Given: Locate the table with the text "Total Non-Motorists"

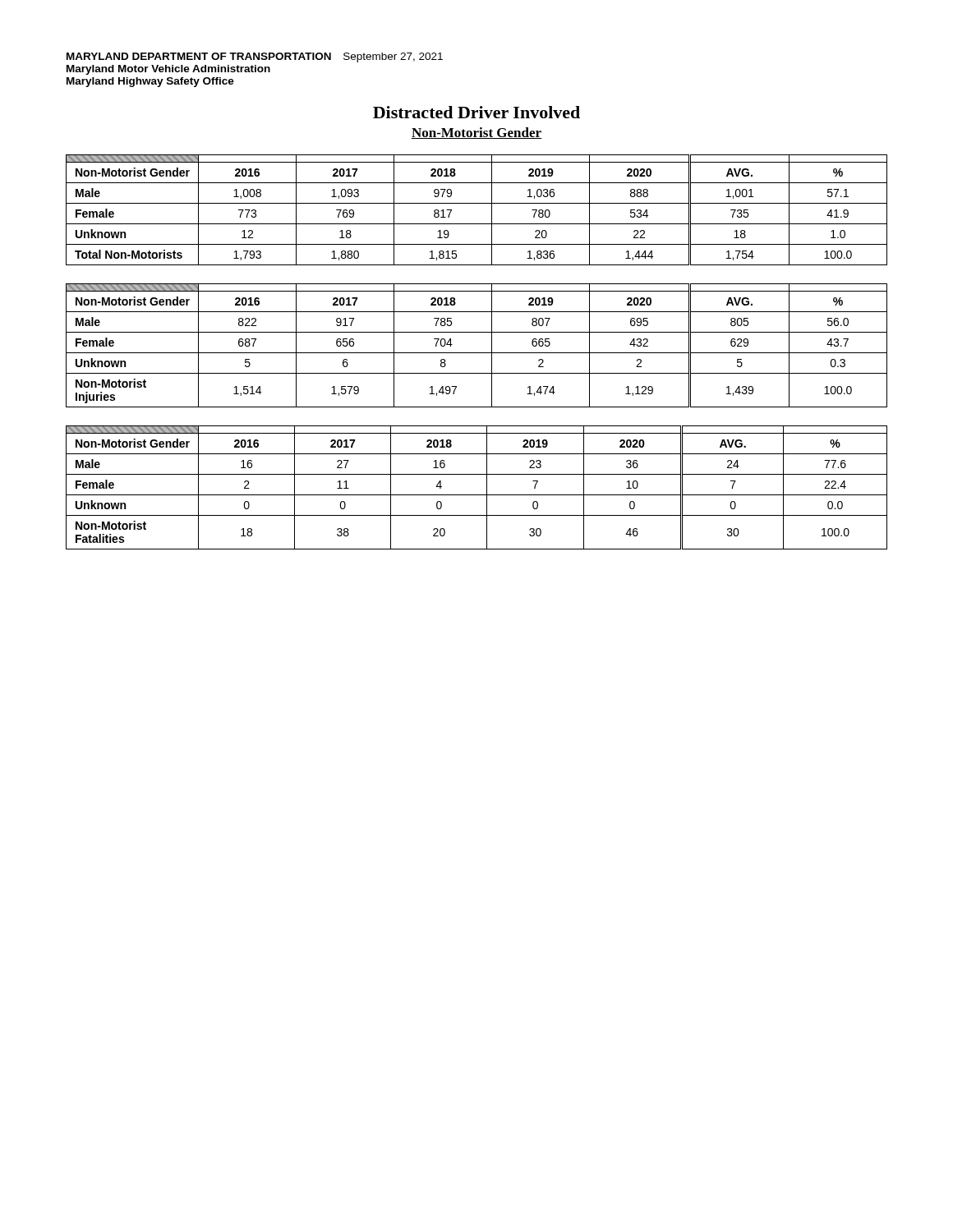Looking at the screenshot, I should pyautogui.click(x=476, y=210).
